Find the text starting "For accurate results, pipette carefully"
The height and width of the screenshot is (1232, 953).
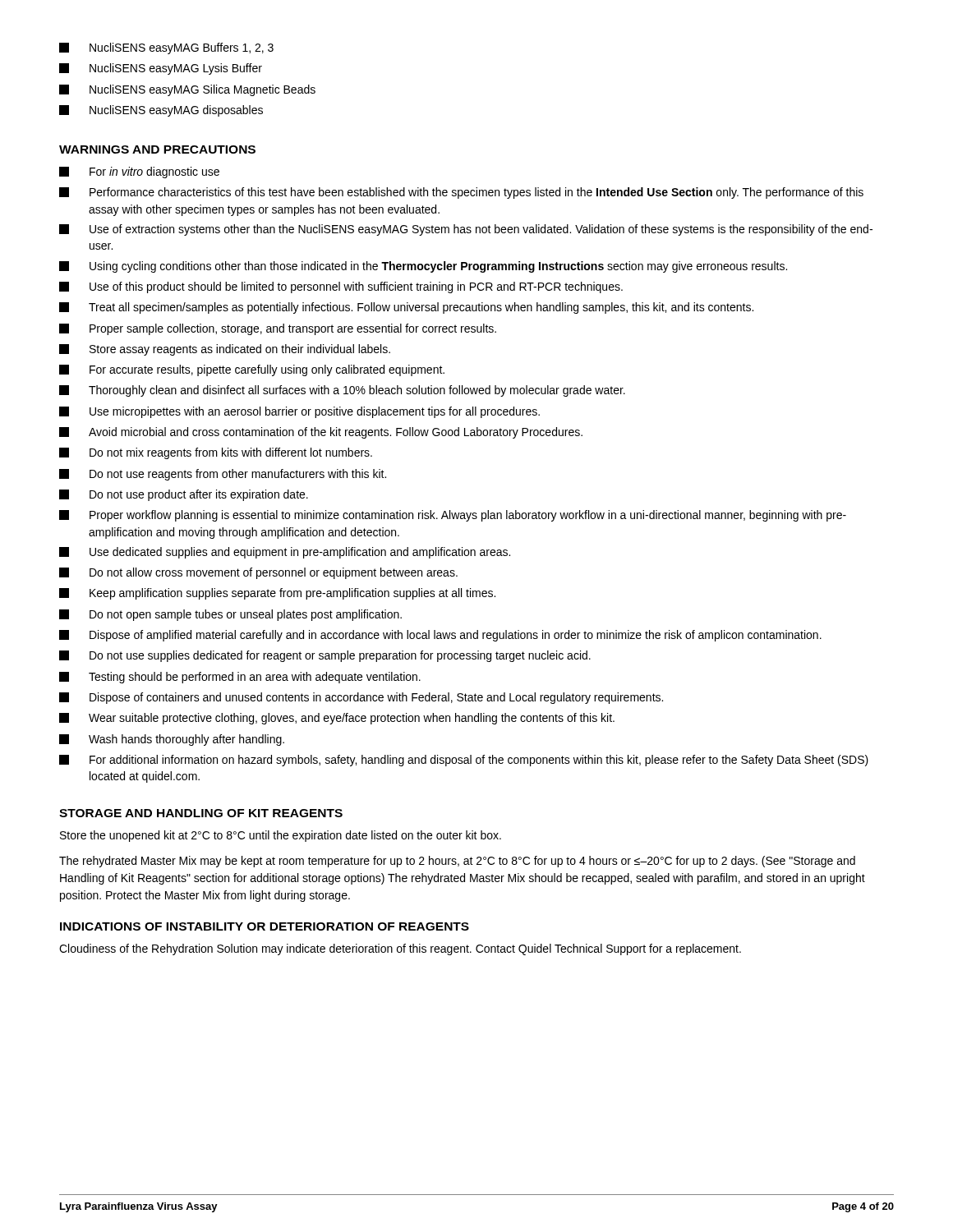pyautogui.click(x=252, y=370)
